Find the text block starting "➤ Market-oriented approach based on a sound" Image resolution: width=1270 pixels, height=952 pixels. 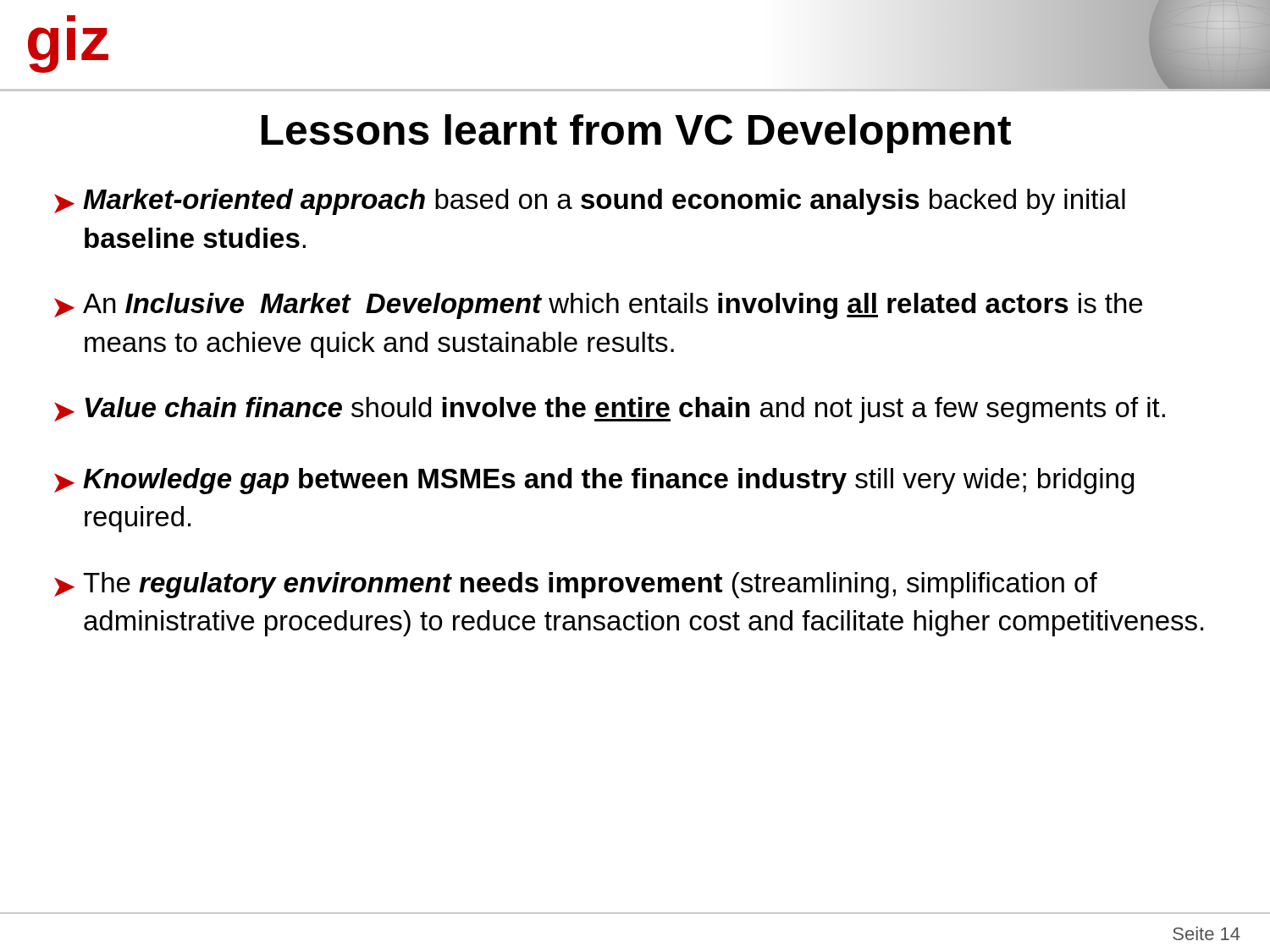pos(635,219)
